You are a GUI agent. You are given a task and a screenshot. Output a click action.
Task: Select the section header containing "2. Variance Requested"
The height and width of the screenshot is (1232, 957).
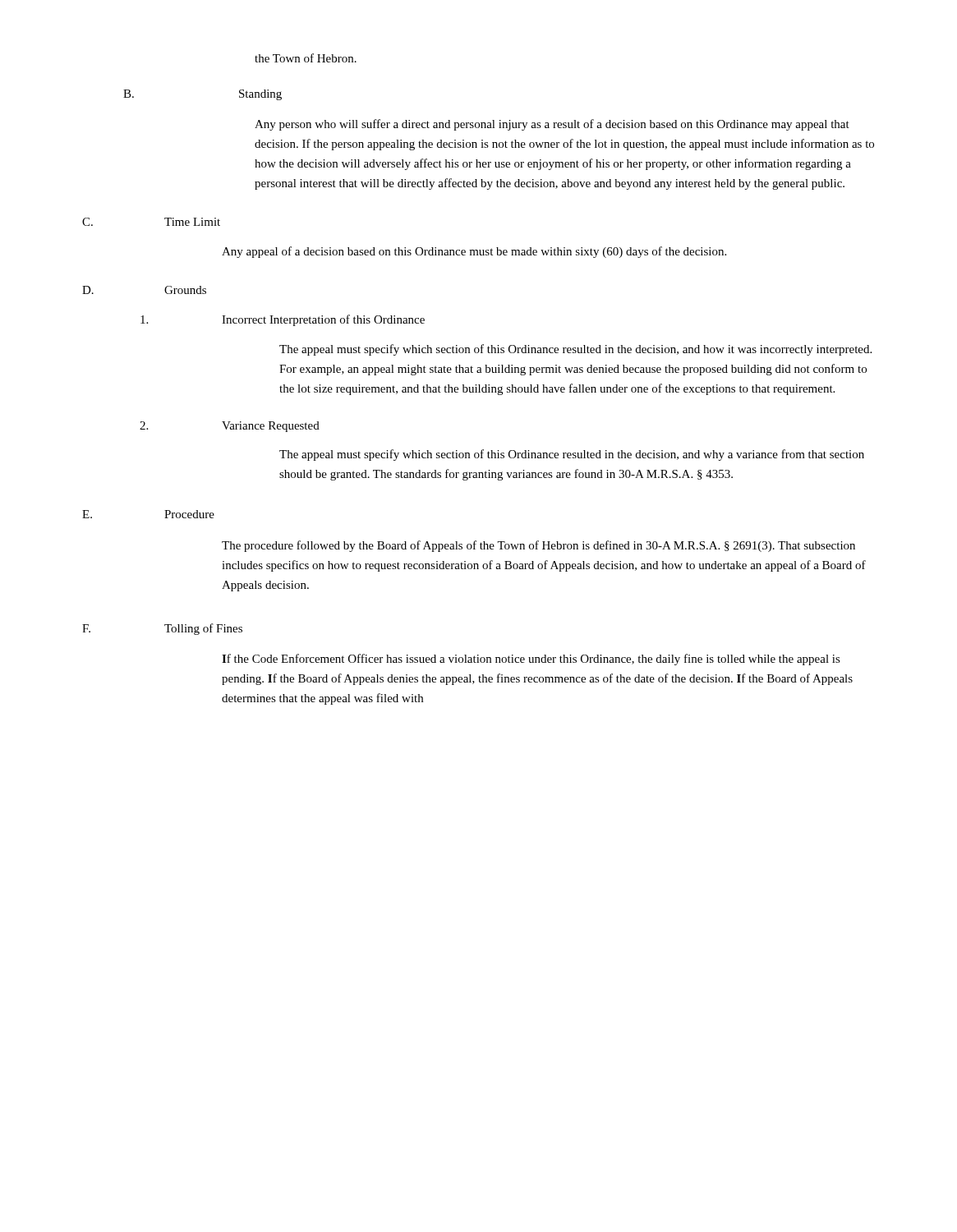[229, 425]
